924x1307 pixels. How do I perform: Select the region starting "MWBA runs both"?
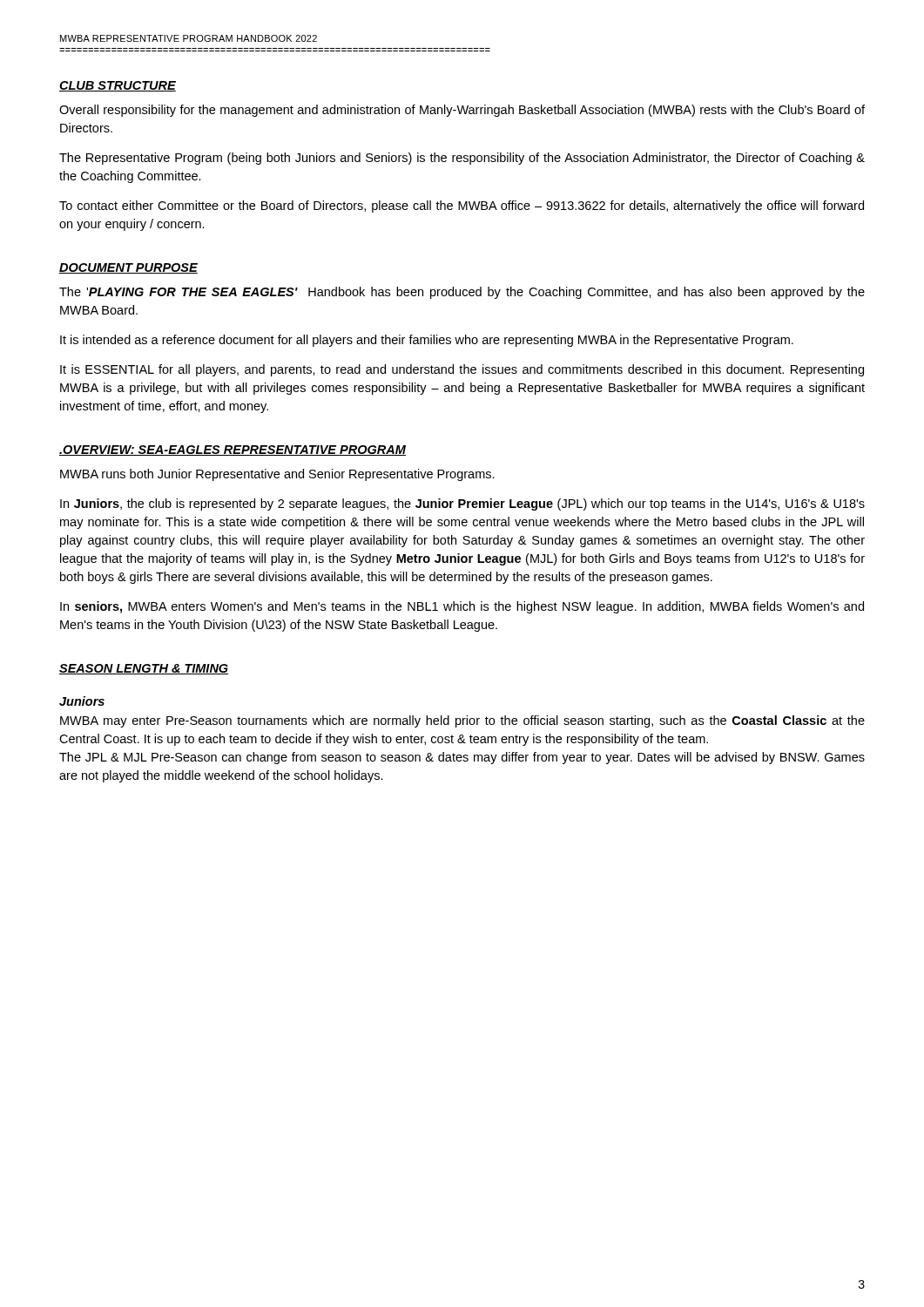[277, 474]
